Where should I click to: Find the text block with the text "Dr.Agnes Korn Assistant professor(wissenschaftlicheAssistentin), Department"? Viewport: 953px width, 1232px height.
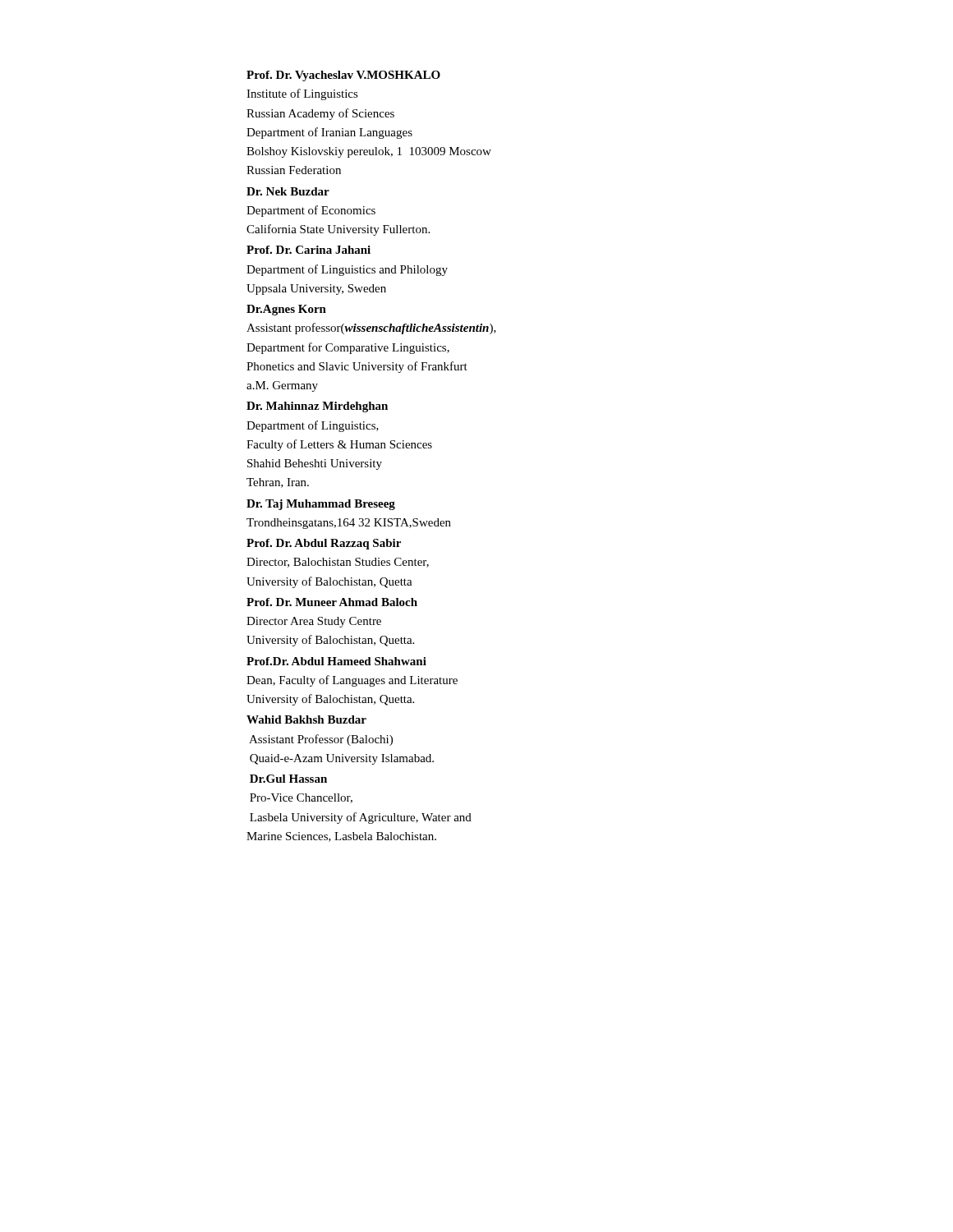[x=371, y=347]
